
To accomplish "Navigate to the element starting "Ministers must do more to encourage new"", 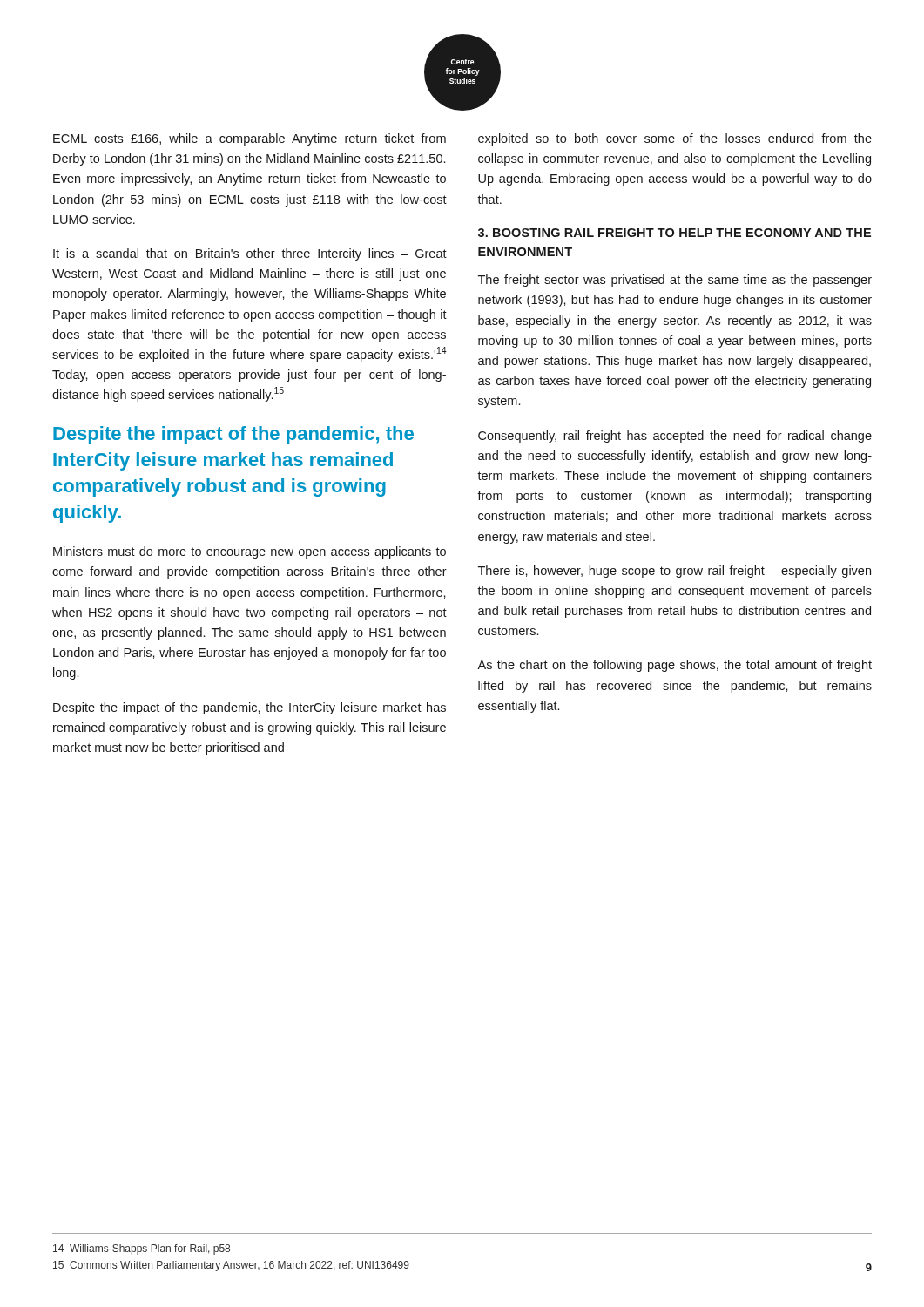I will (x=249, y=612).
